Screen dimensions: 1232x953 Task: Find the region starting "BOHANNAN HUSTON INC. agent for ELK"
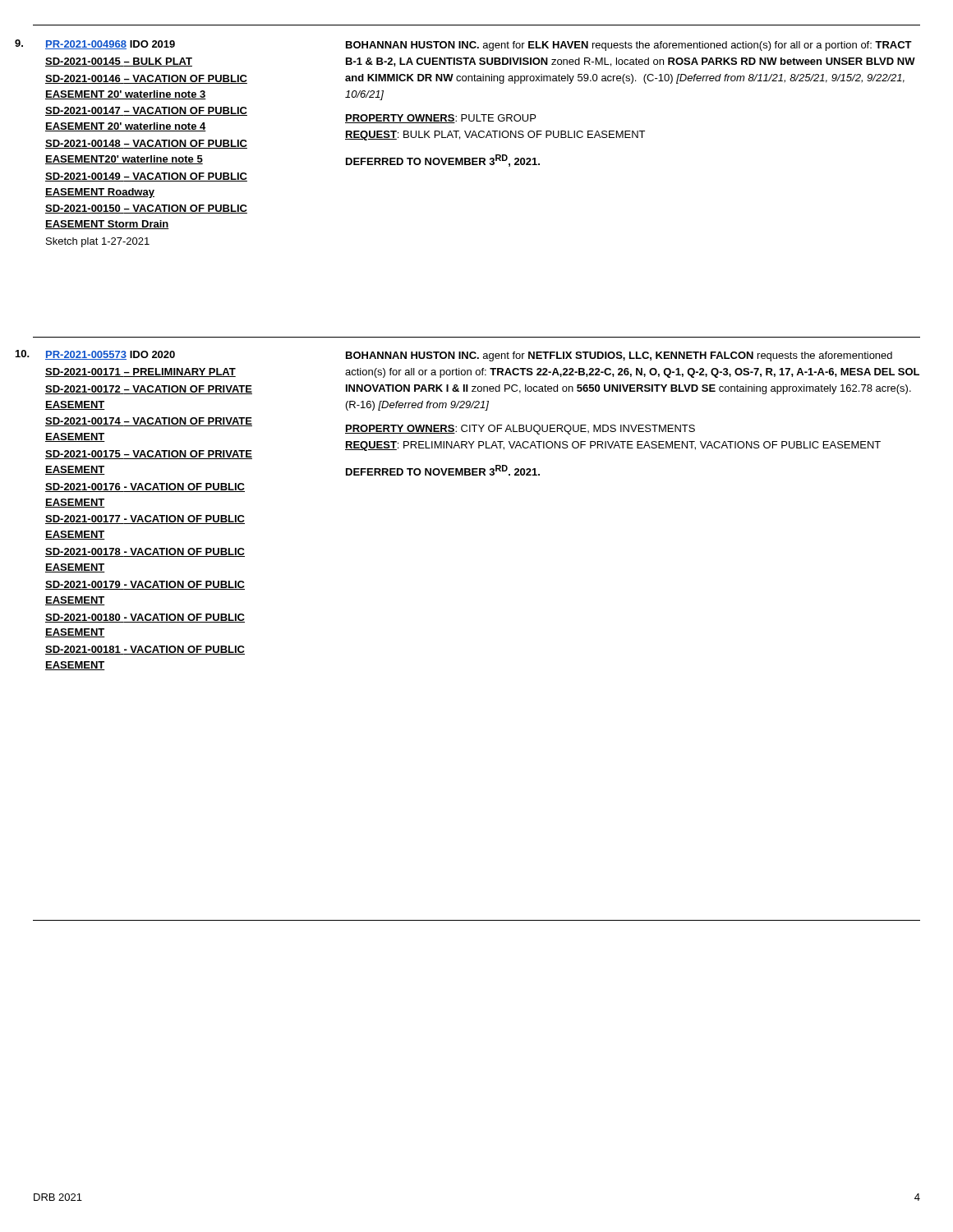[x=629, y=46]
